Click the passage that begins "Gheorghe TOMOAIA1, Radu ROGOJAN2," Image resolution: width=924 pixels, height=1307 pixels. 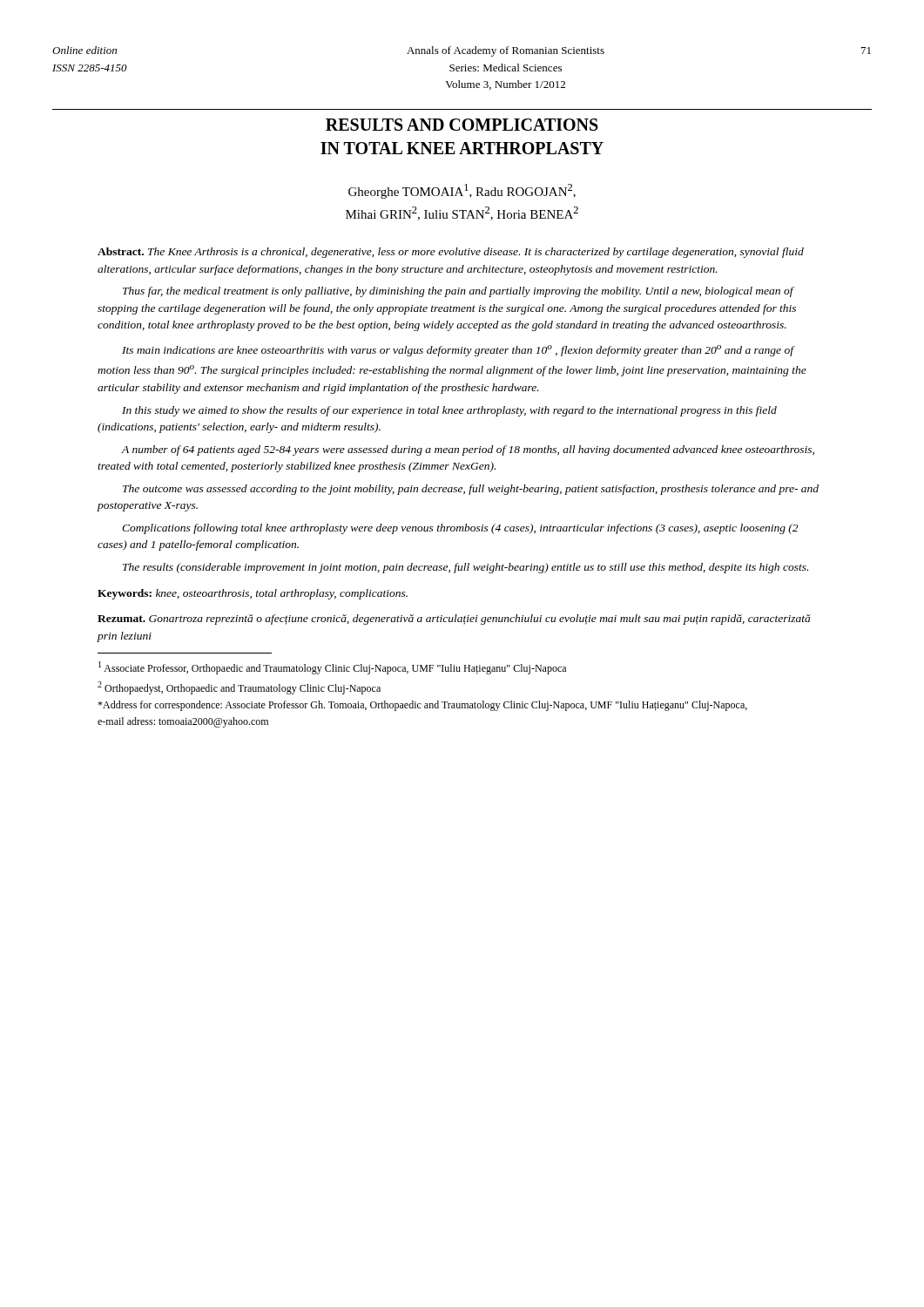pos(462,201)
